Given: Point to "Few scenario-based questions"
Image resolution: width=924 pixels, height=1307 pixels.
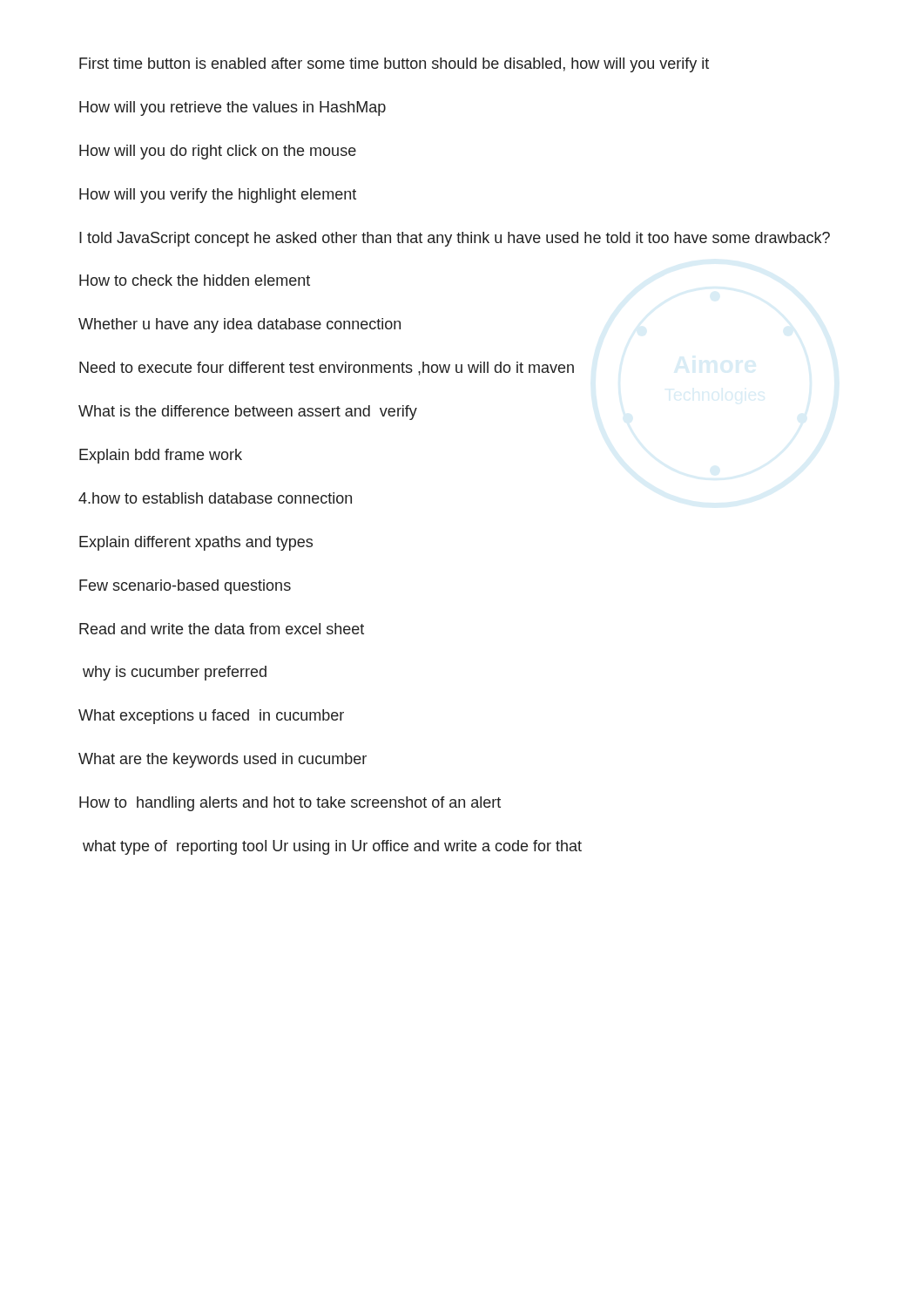Looking at the screenshot, I should (185, 585).
